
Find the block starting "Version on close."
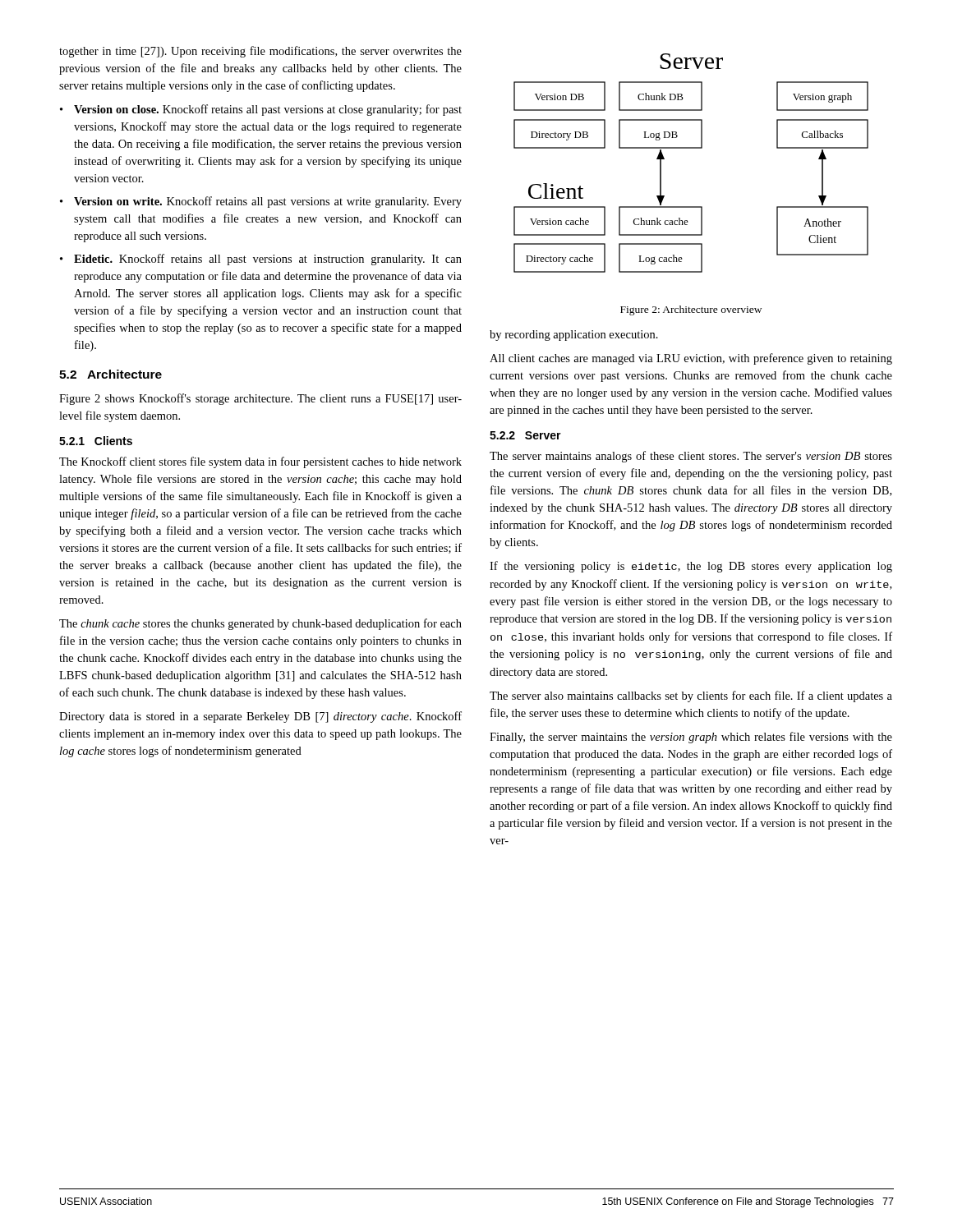(x=268, y=144)
